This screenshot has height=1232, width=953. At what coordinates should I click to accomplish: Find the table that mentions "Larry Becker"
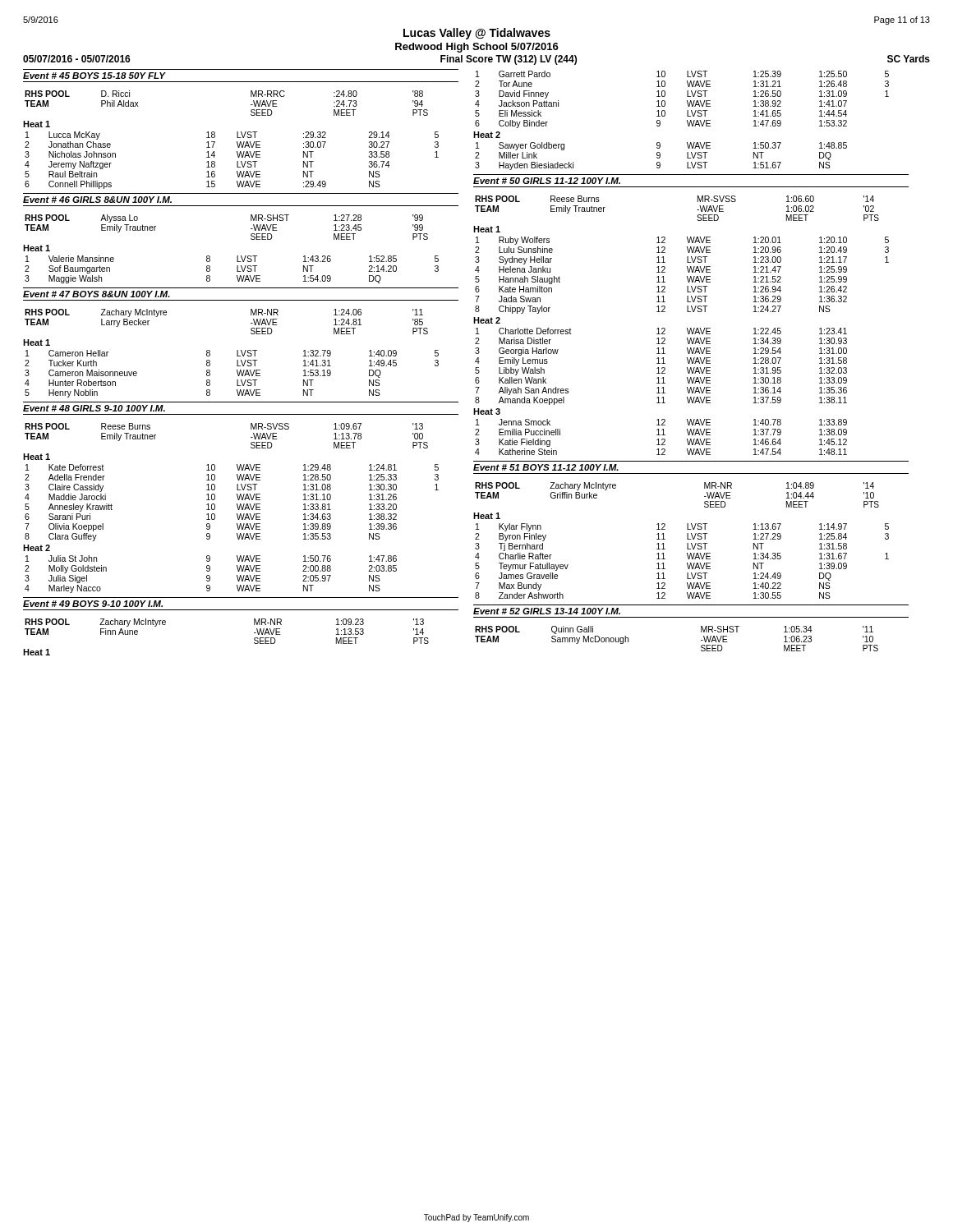pyautogui.click(x=241, y=352)
